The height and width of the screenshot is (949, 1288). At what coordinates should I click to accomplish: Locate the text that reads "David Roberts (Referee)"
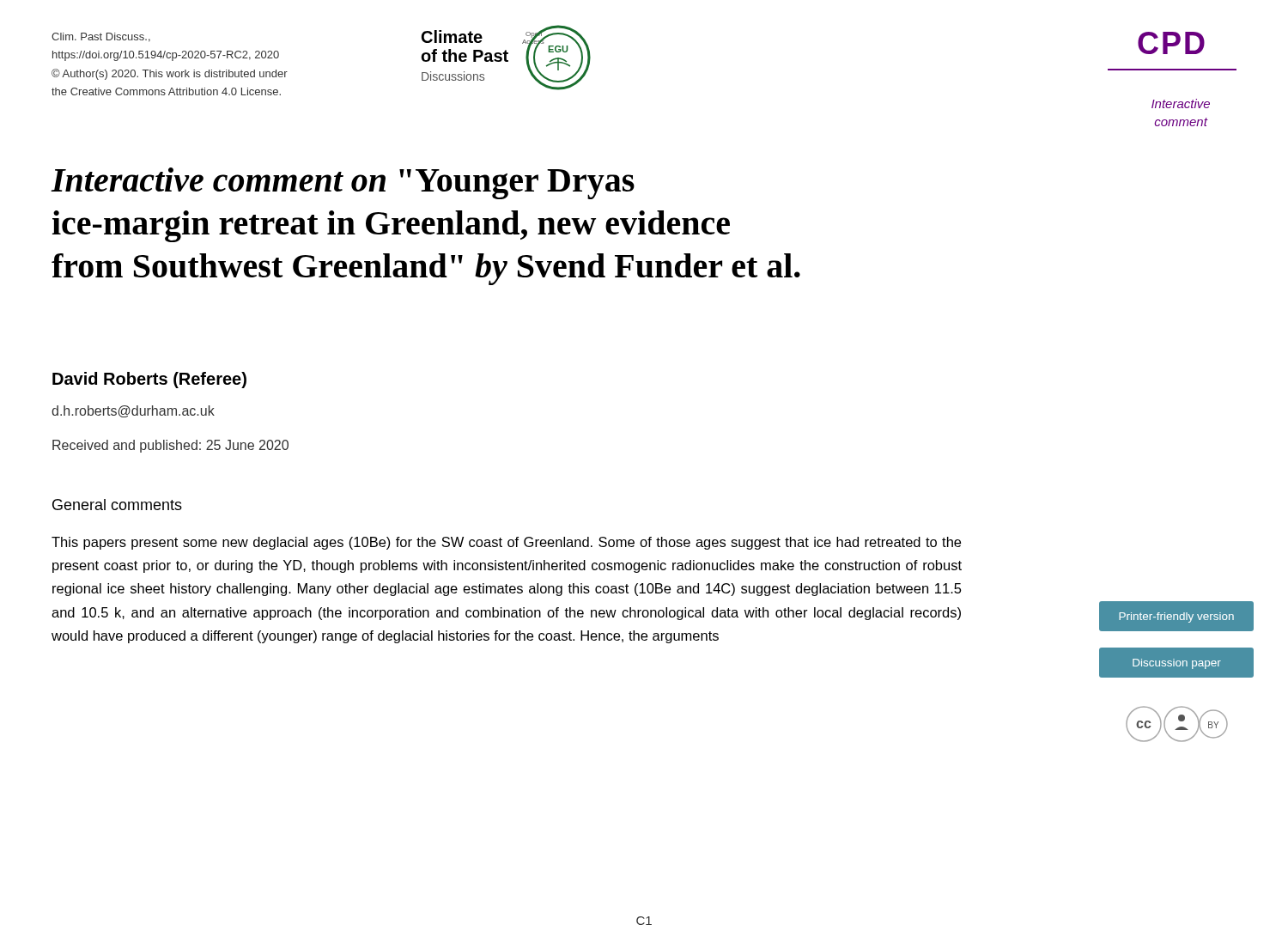click(x=149, y=380)
